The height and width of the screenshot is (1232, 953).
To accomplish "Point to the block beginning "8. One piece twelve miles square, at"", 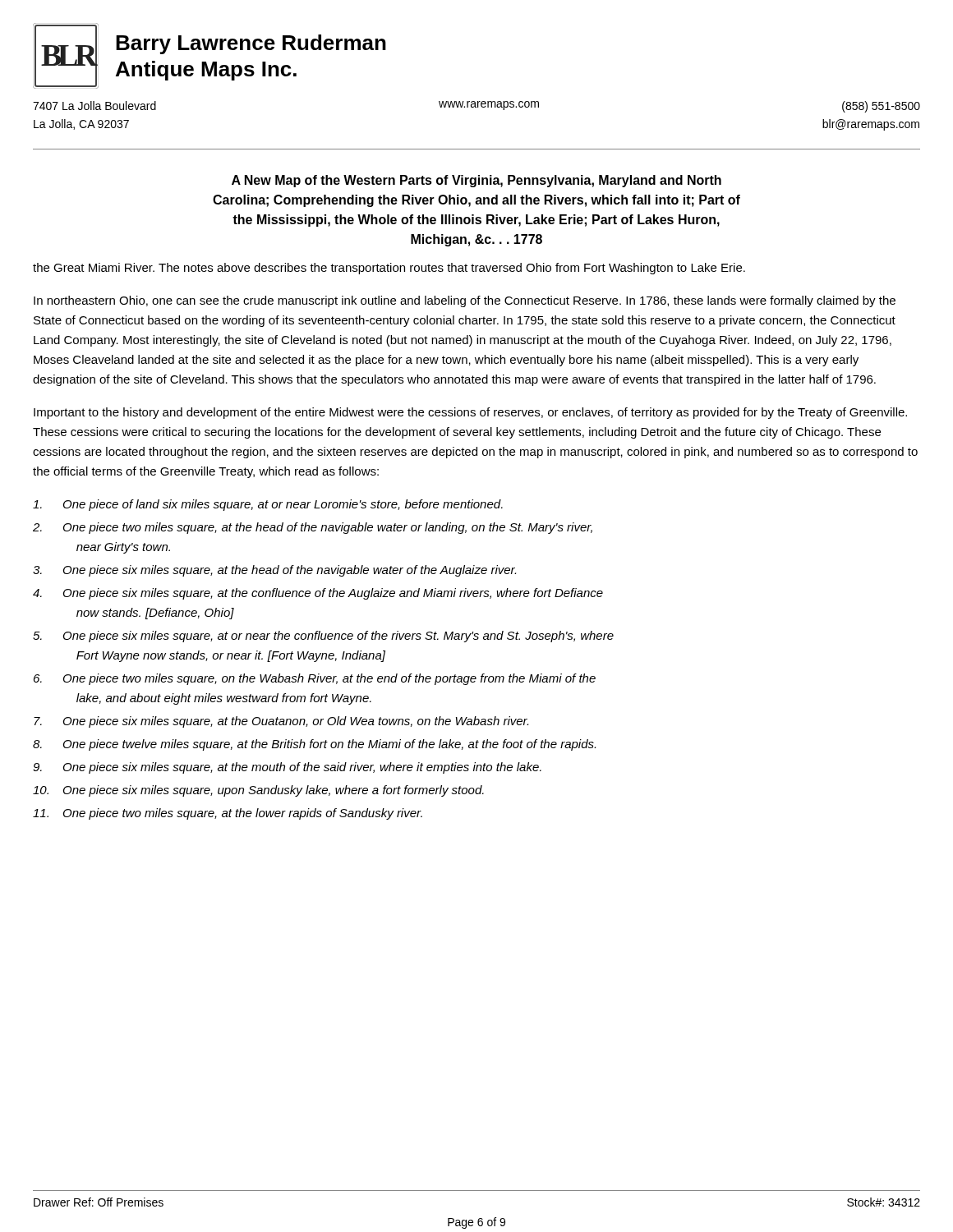I will (x=315, y=744).
